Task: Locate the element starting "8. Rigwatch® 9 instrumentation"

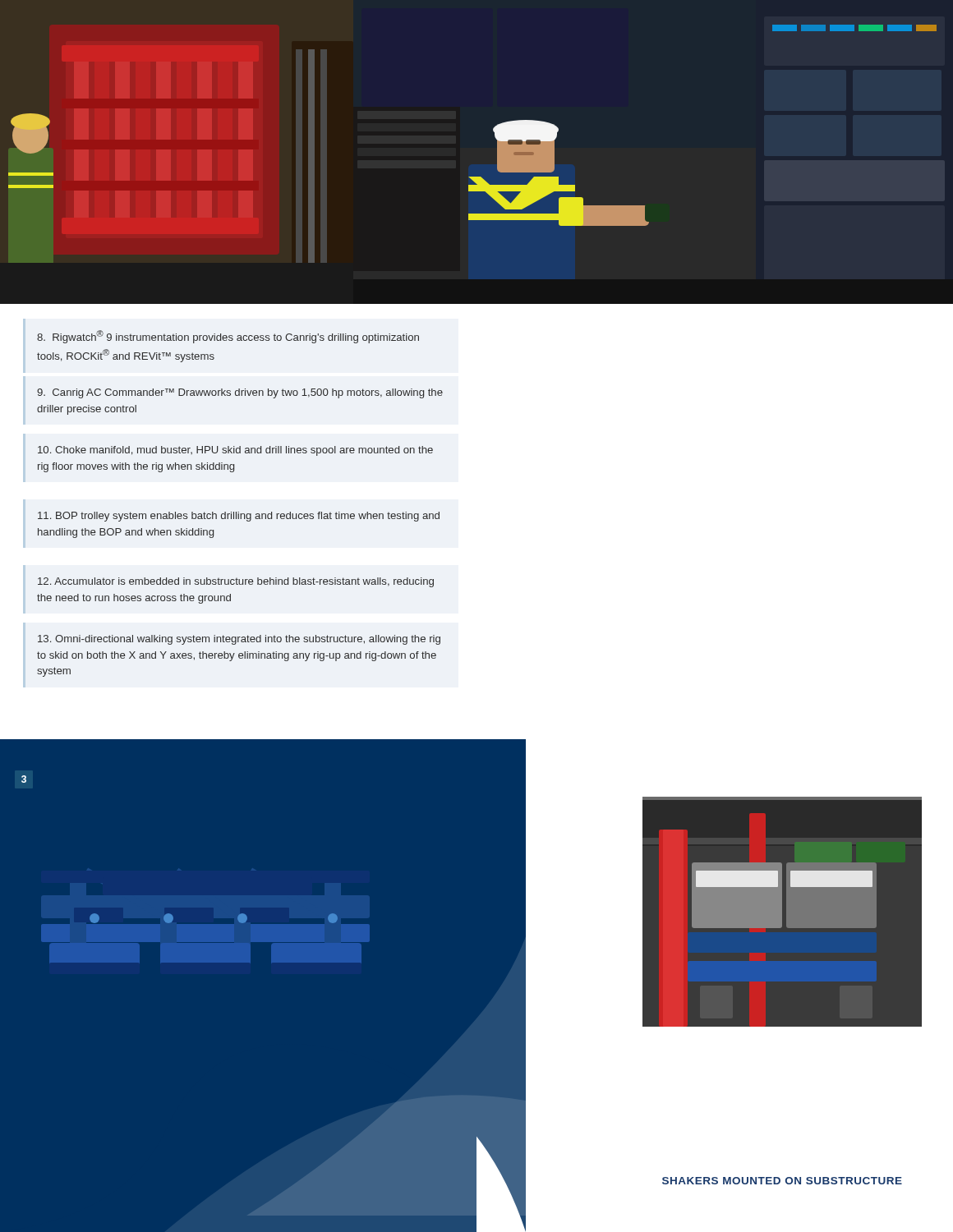Action: click(x=228, y=346)
